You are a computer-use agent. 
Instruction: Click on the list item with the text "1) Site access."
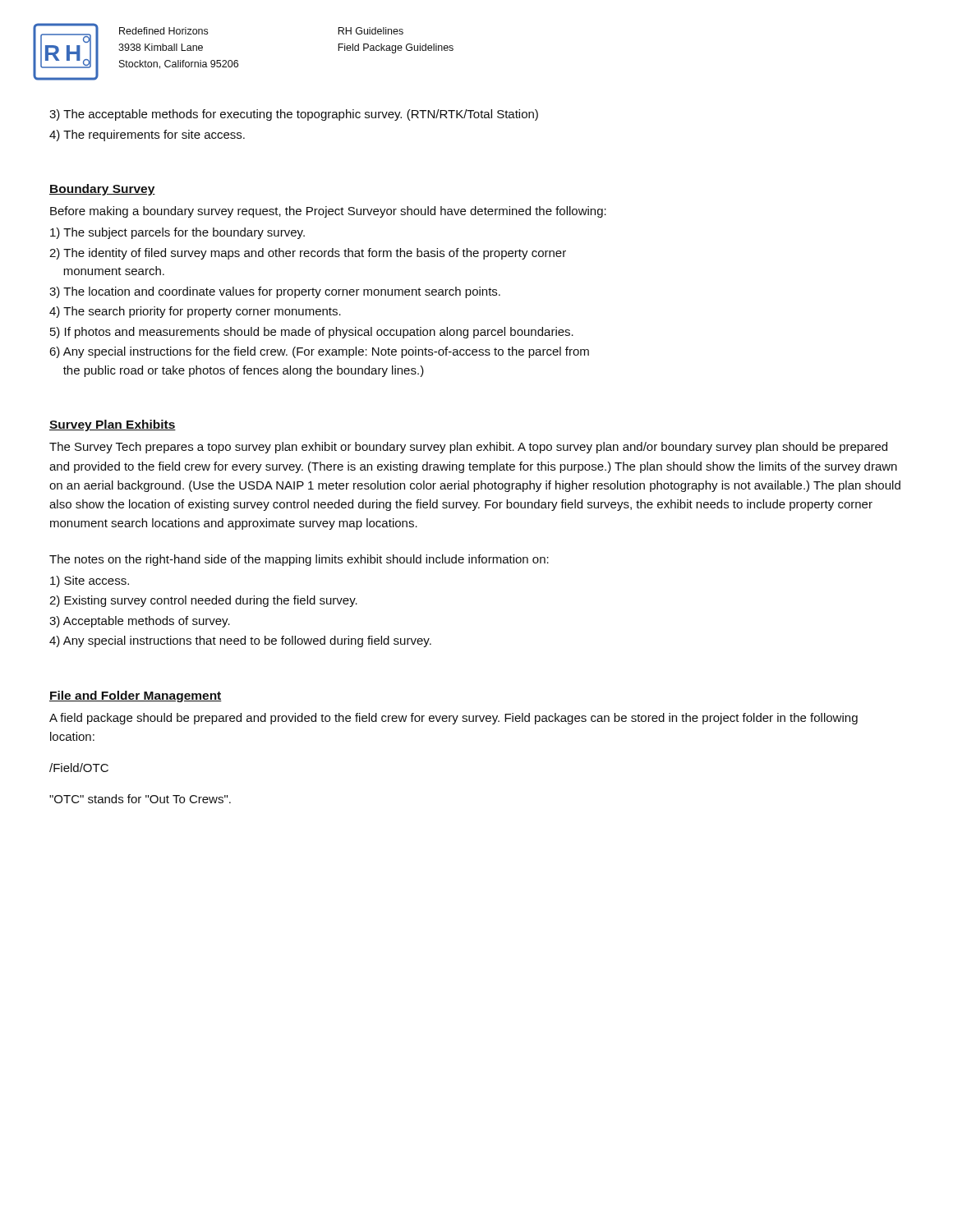(90, 580)
